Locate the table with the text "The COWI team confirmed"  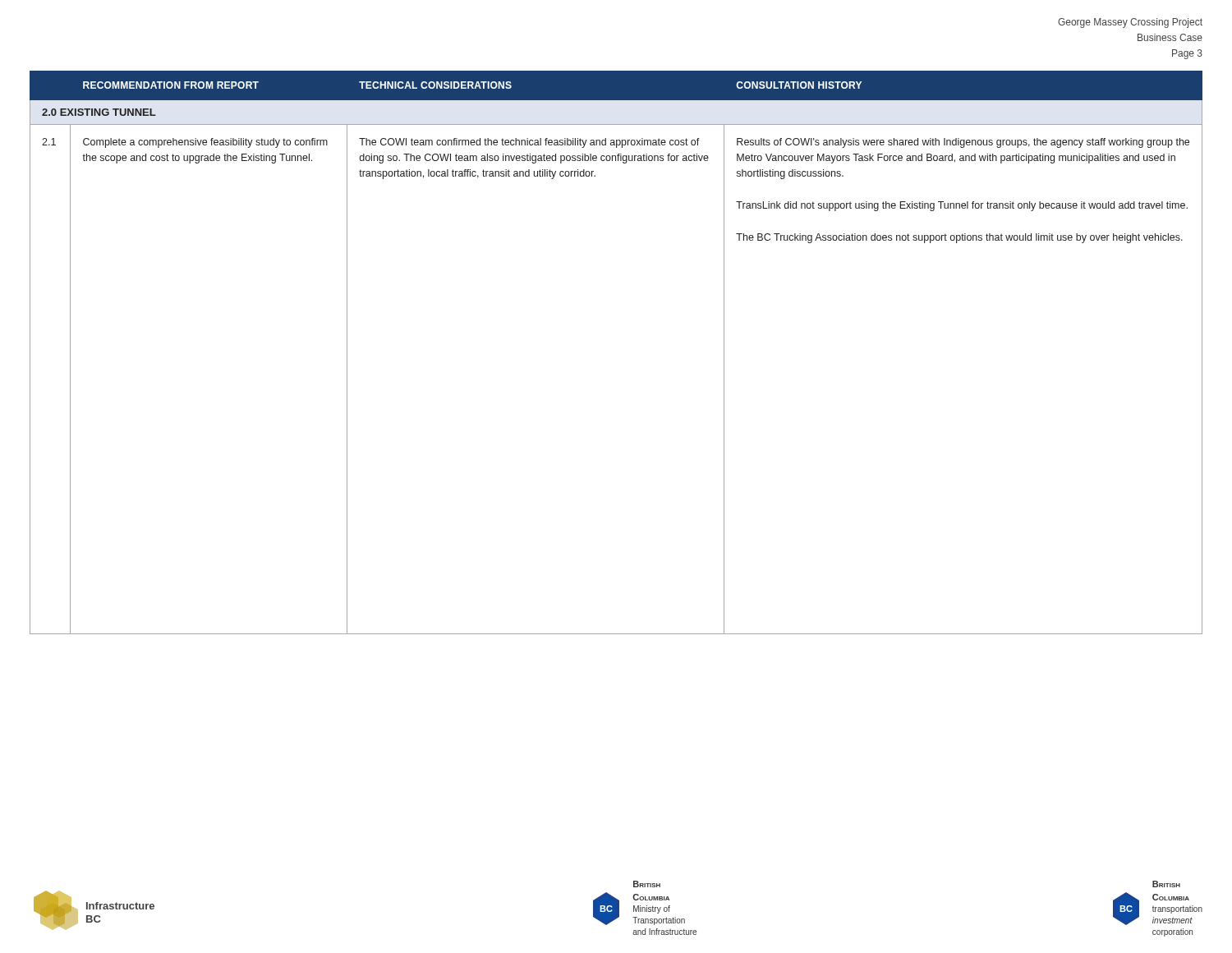click(616, 352)
